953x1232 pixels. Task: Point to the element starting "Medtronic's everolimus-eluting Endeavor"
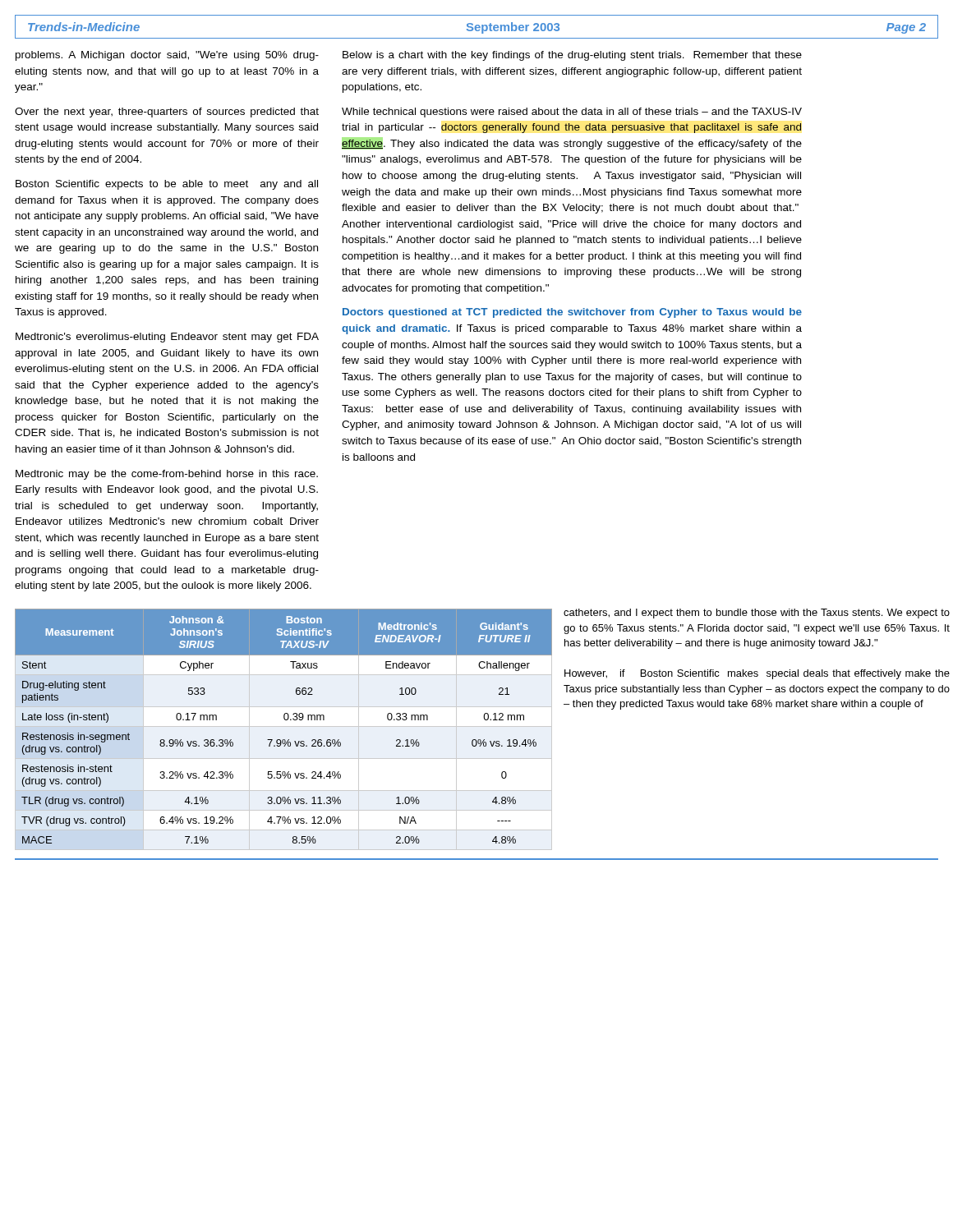click(167, 393)
